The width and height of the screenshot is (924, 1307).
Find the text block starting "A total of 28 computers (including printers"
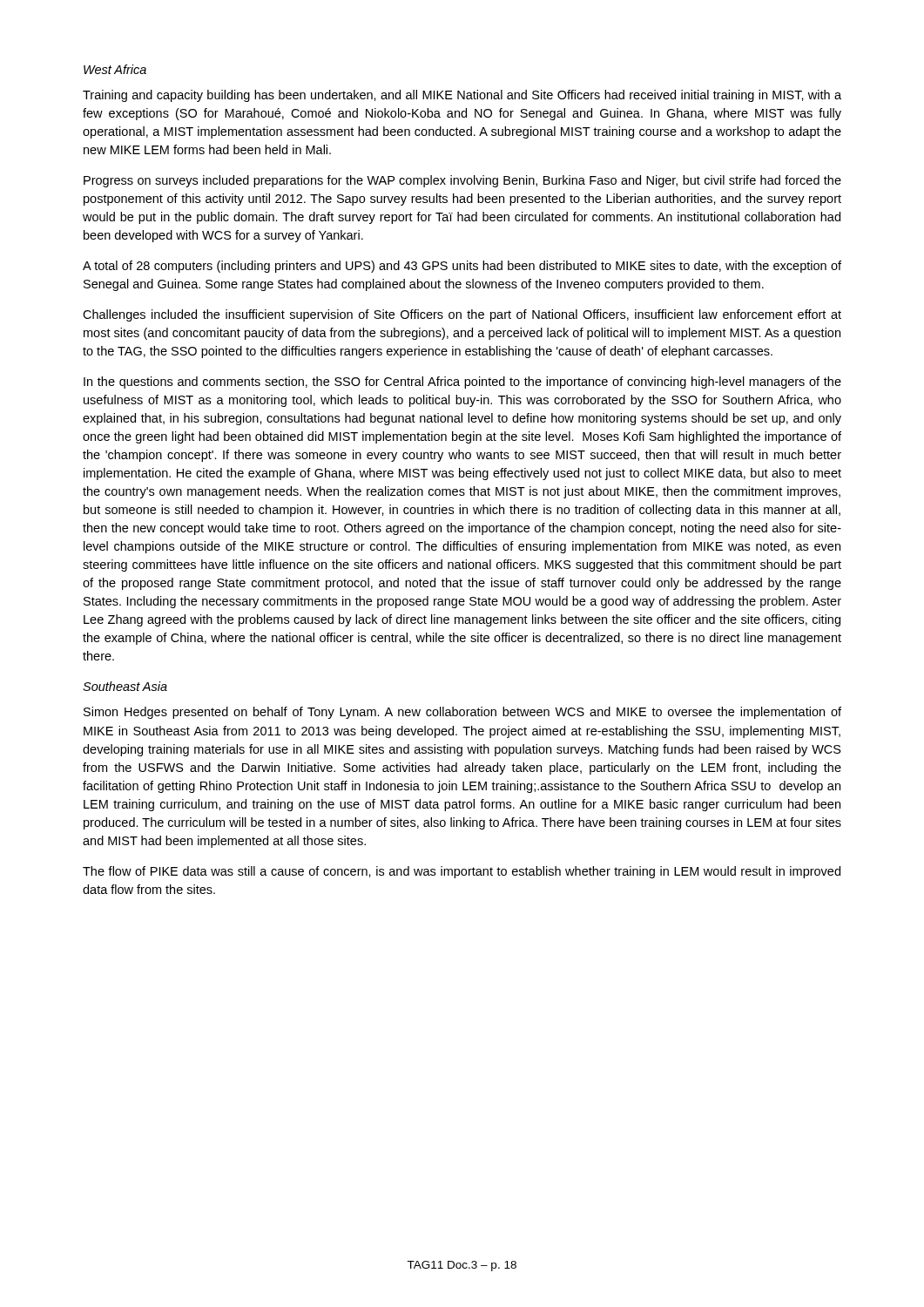[462, 275]
